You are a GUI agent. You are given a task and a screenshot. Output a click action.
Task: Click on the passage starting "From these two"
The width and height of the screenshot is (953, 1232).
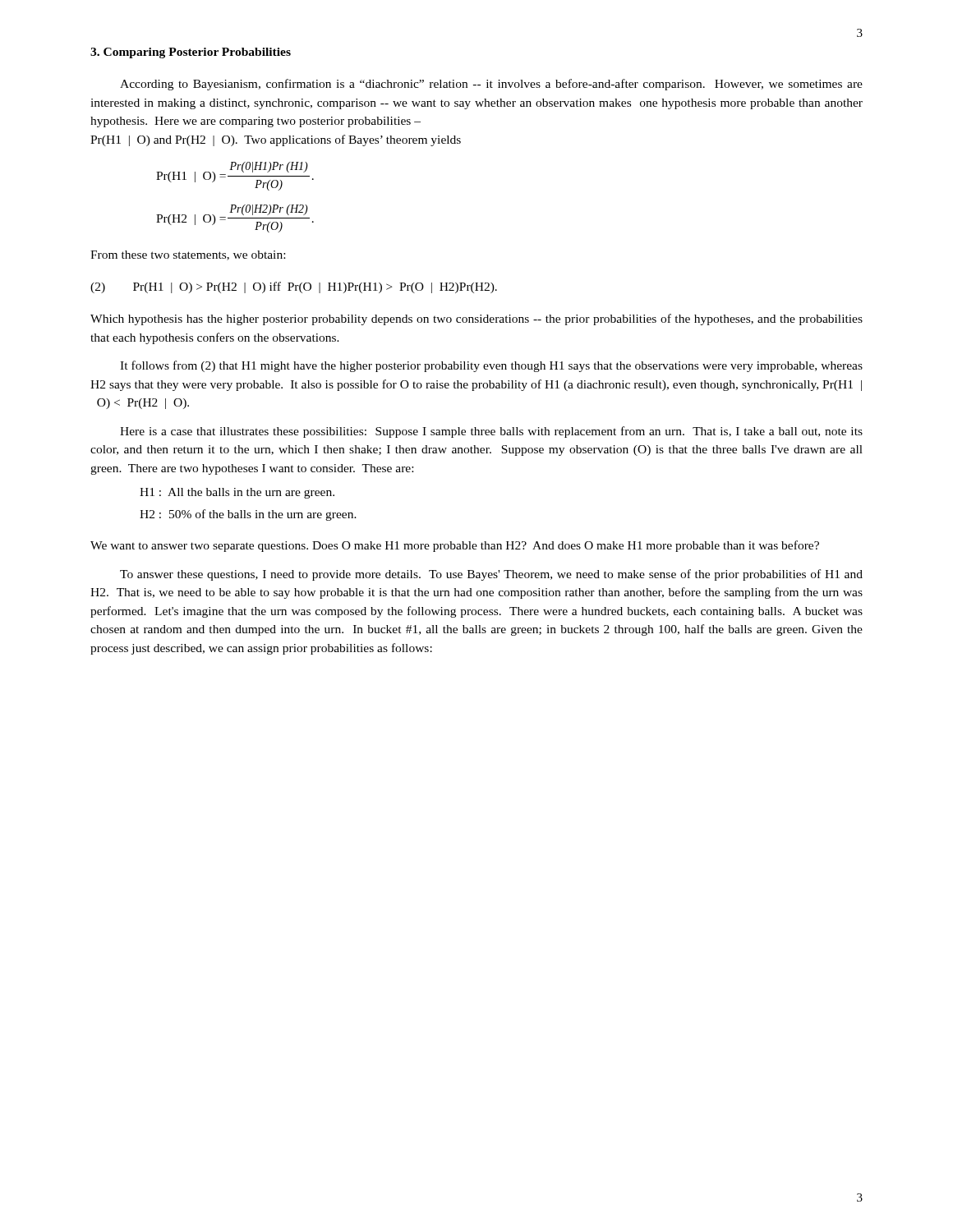point(188,254)
